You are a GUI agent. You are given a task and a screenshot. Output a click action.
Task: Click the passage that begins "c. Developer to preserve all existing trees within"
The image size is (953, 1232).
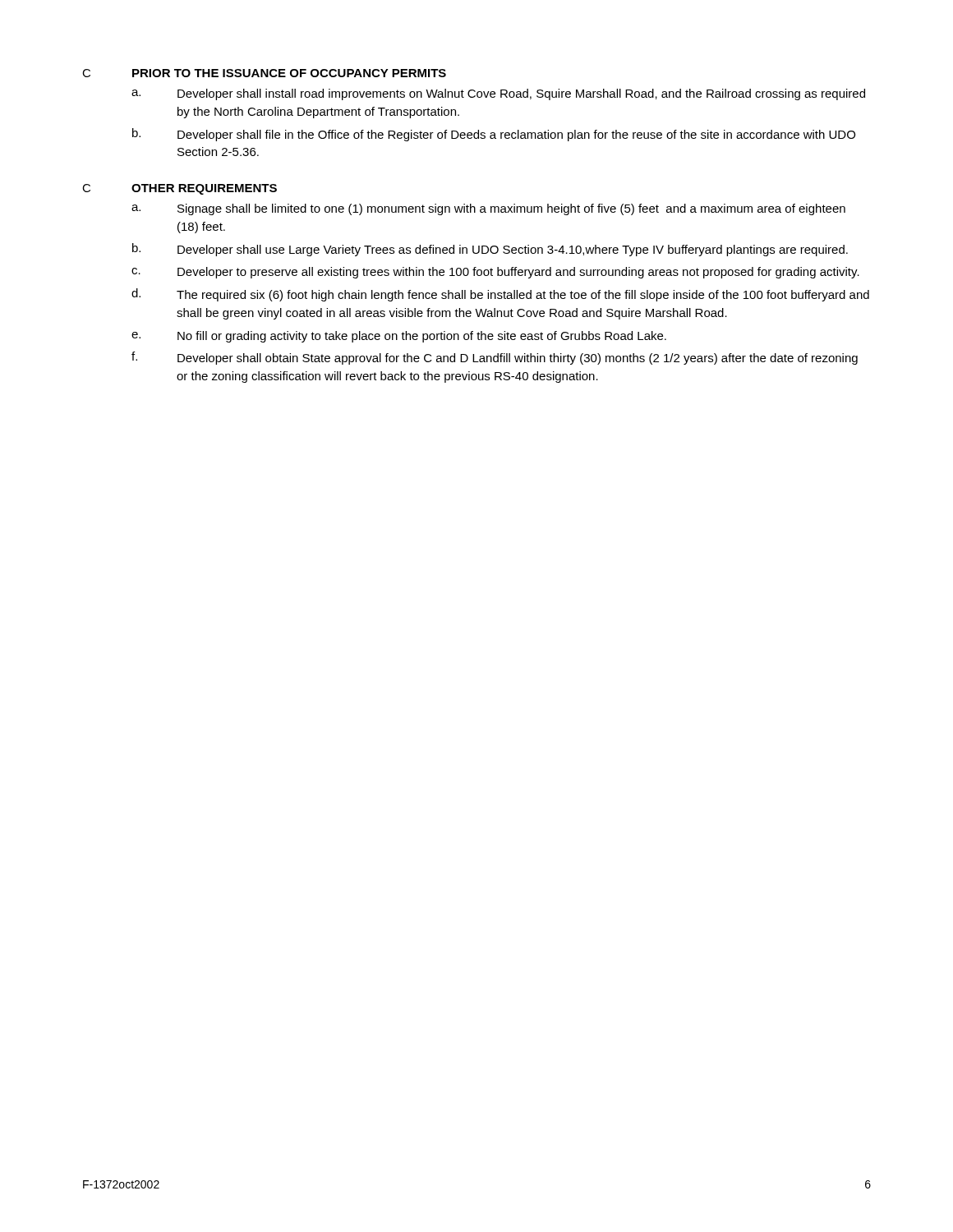[501, 272]
